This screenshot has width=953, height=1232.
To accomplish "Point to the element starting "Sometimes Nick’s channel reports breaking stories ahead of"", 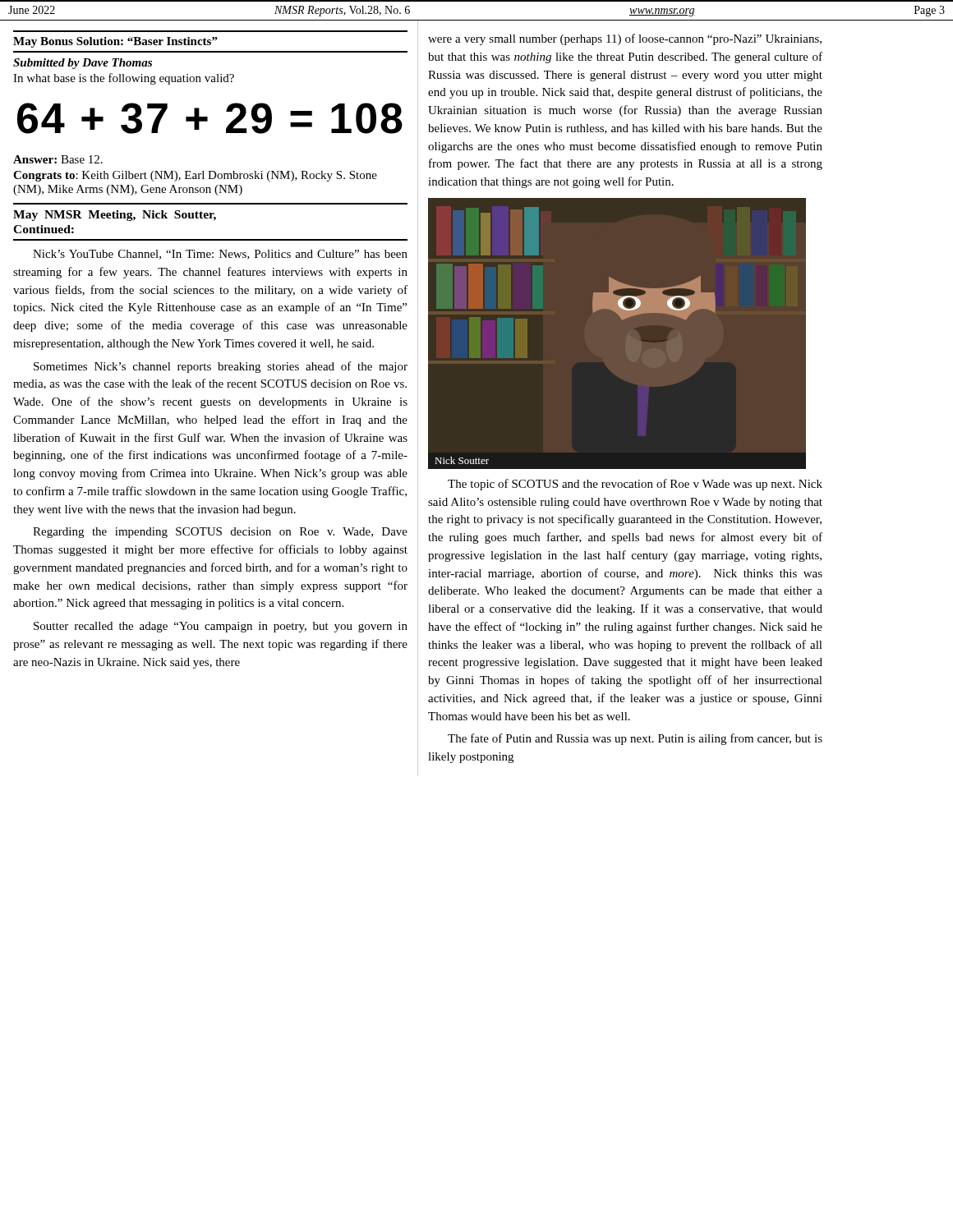I will coord(210,437).
